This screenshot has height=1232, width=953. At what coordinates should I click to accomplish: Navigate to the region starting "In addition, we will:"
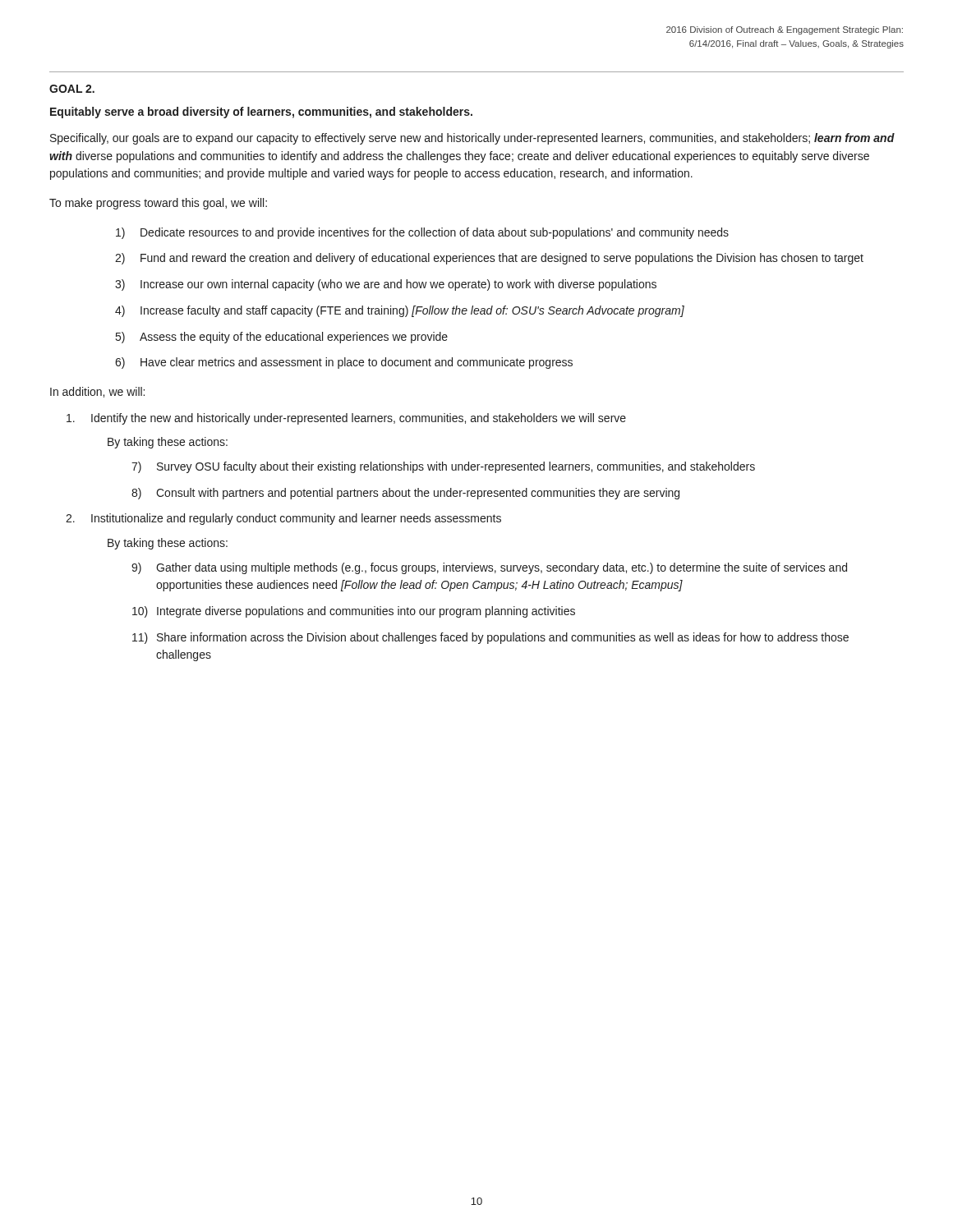[98, 392]
